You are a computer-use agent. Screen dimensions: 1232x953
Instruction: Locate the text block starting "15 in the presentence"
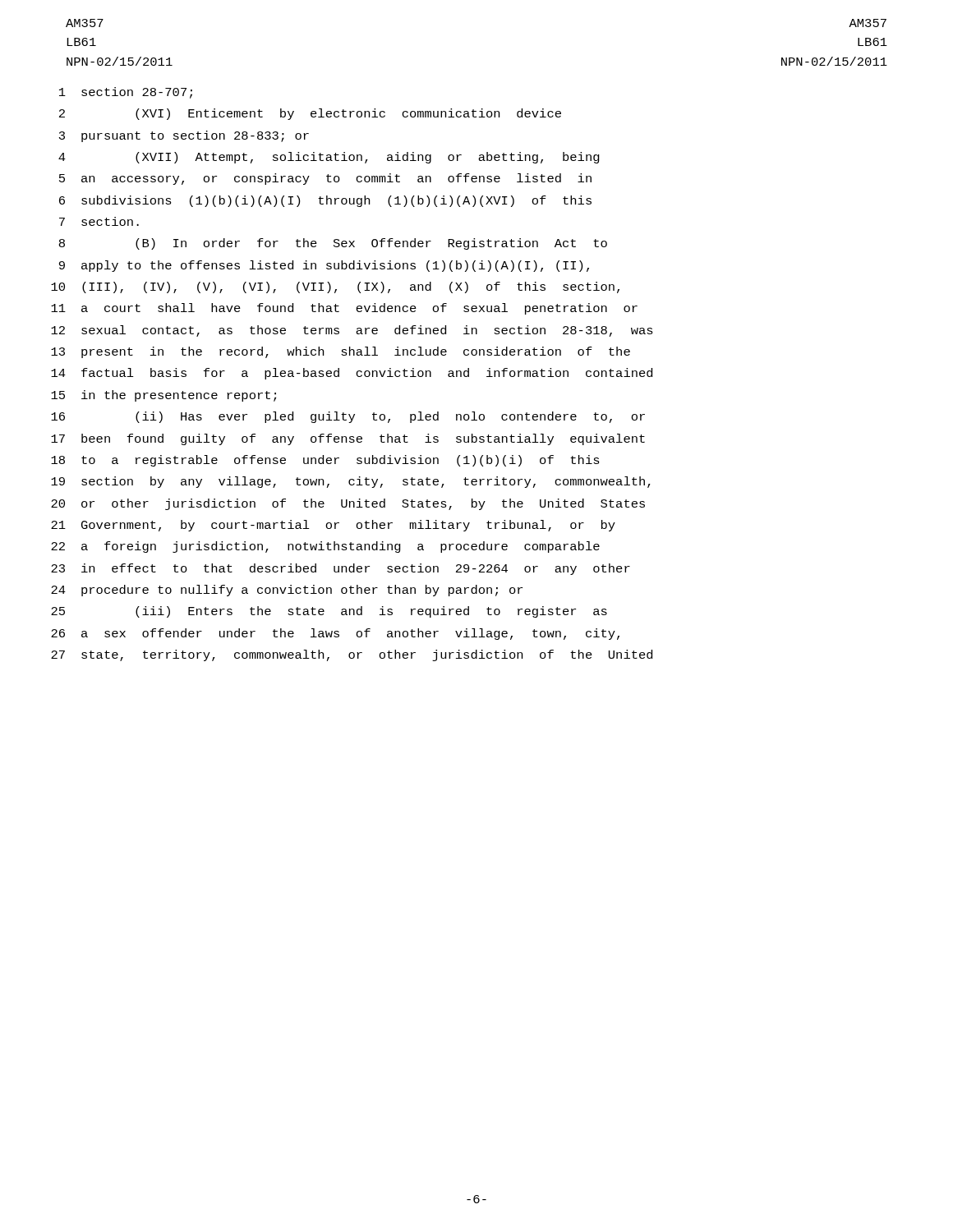pos(163,396)
